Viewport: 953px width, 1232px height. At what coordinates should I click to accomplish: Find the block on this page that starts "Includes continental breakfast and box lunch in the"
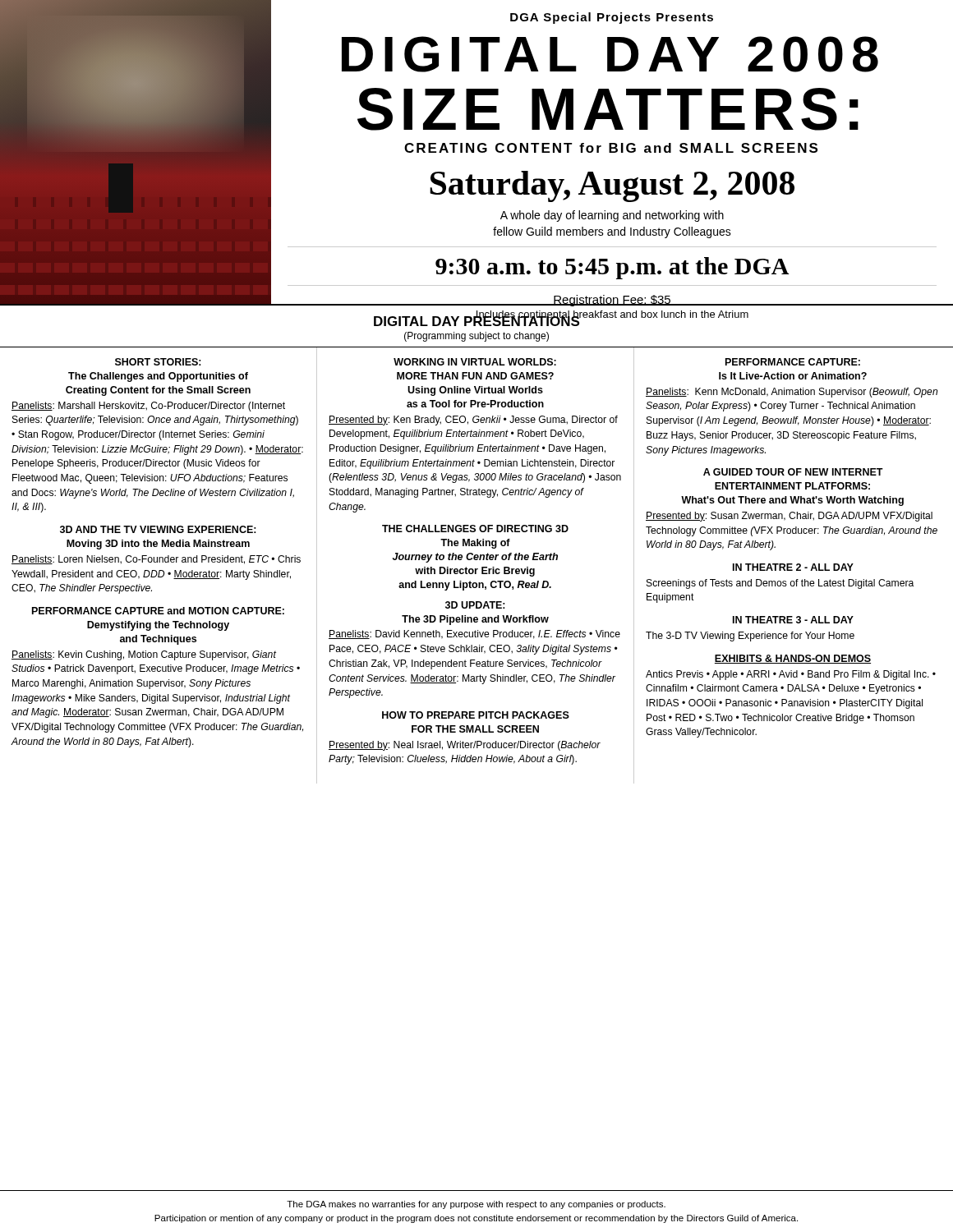tap(612, 314)
